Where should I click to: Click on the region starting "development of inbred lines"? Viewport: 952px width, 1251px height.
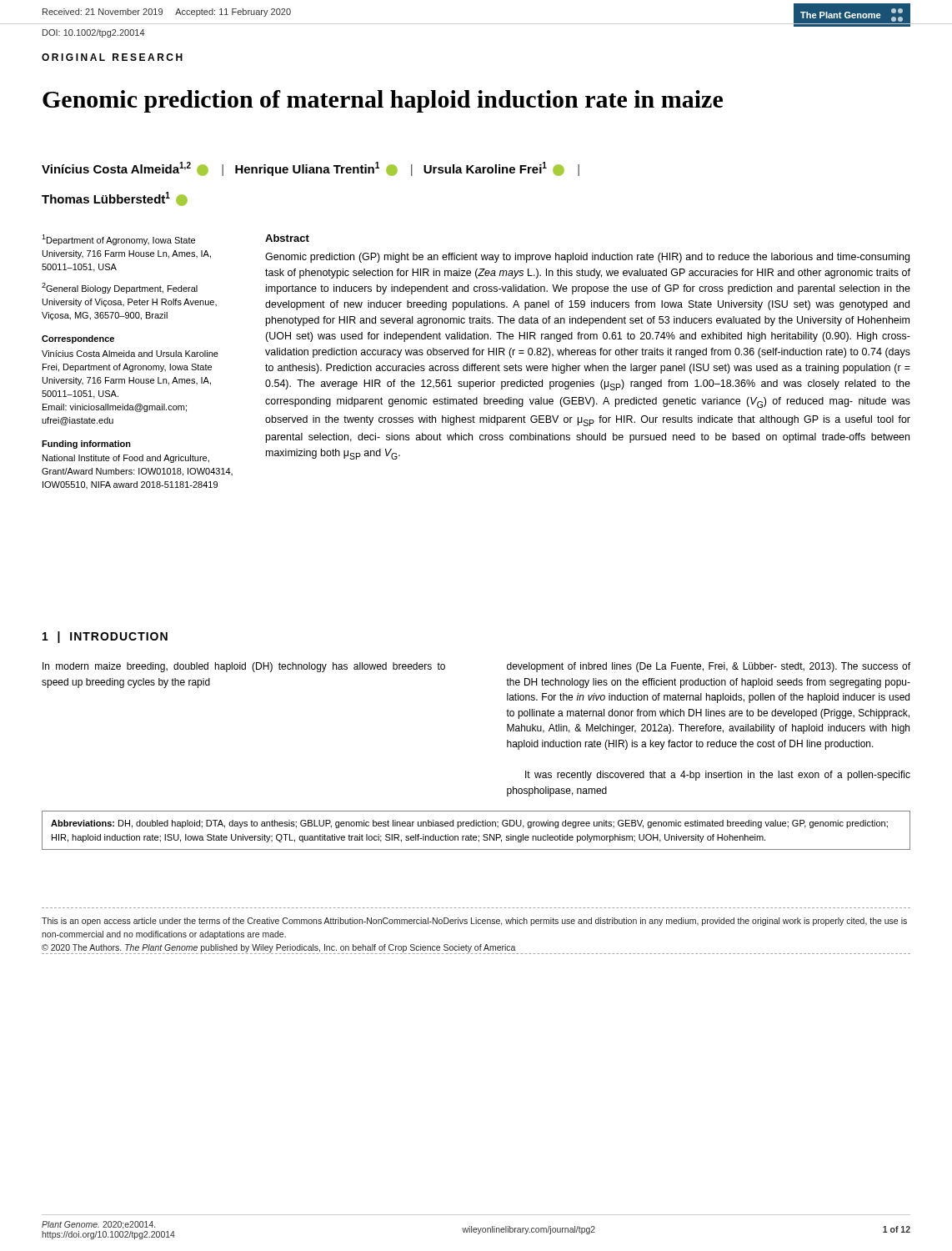[x=708, y=728]
